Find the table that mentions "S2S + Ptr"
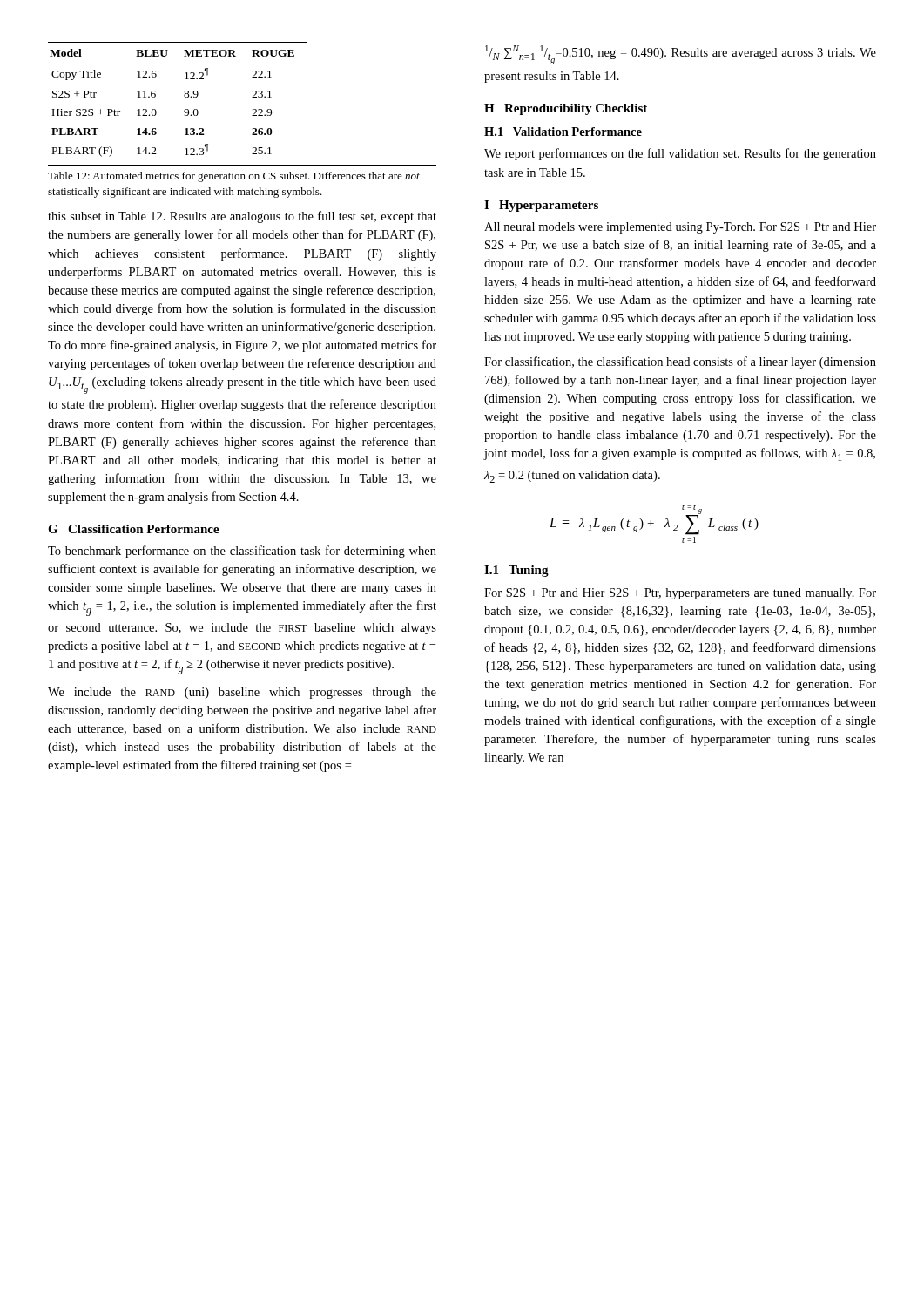The height and width of the screenshot is (1307, 924). click(242, 104)
